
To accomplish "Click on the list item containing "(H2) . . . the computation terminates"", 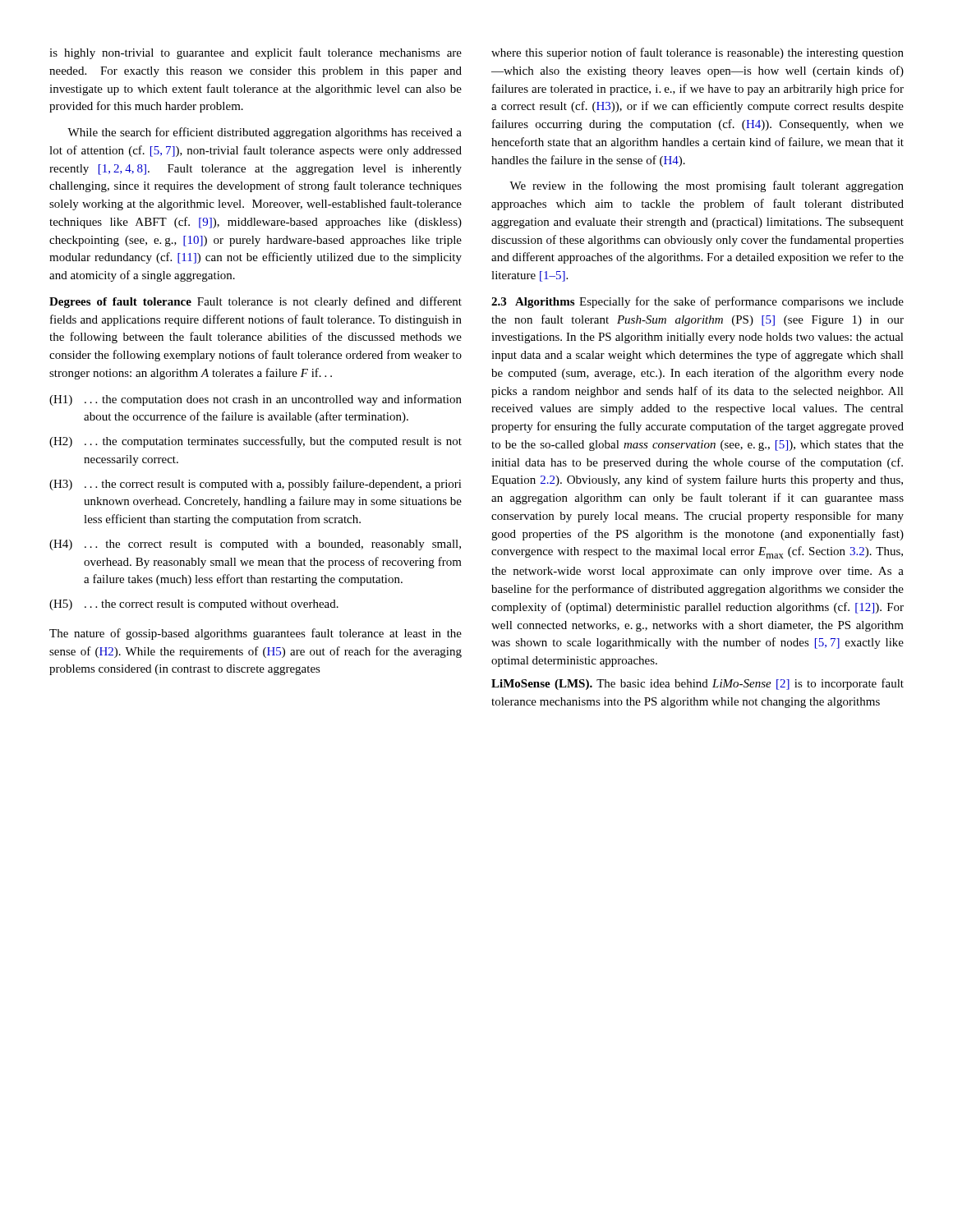I will [x=255, y=451].
